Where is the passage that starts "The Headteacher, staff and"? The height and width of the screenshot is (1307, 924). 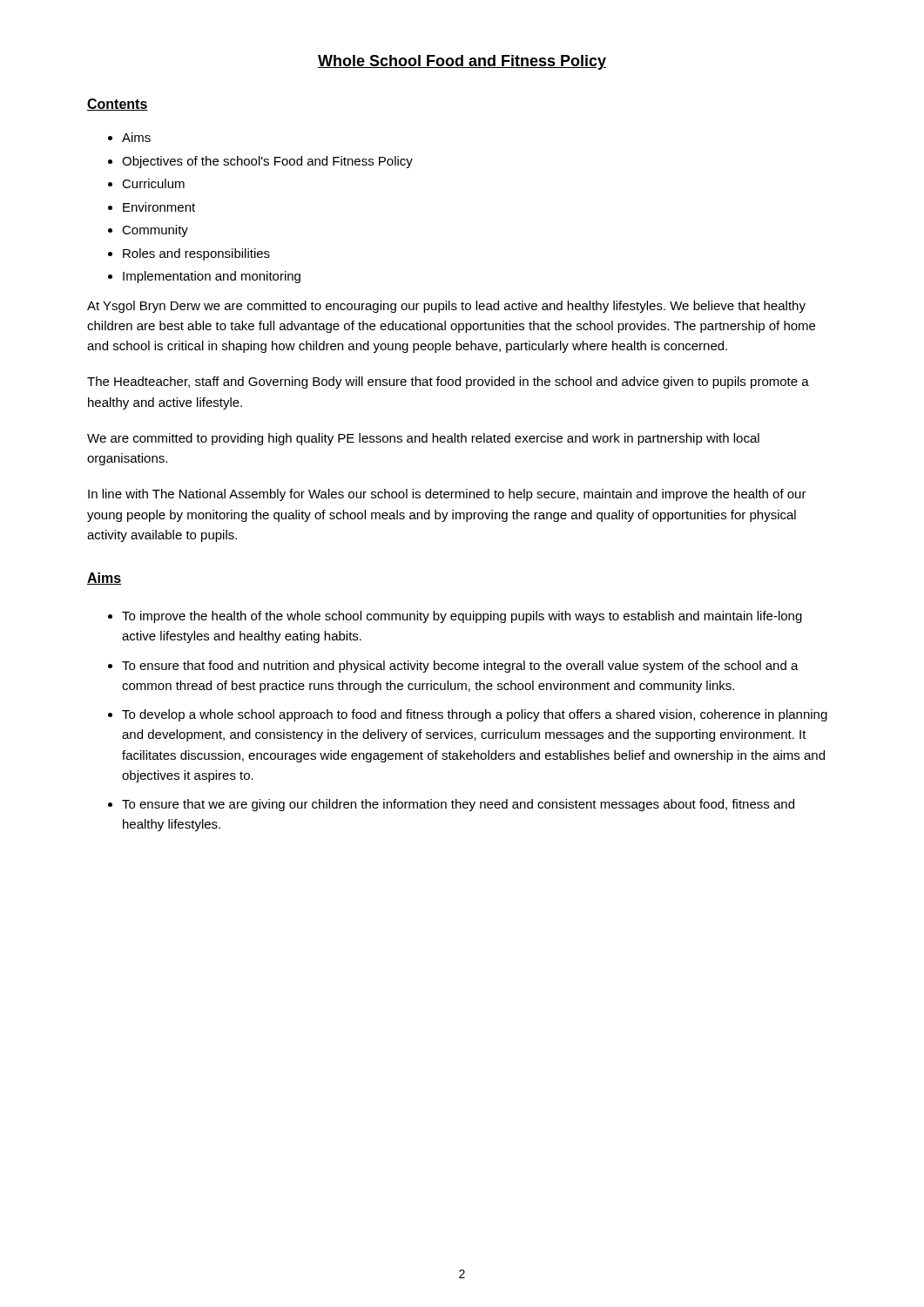(x=448, y=392)
